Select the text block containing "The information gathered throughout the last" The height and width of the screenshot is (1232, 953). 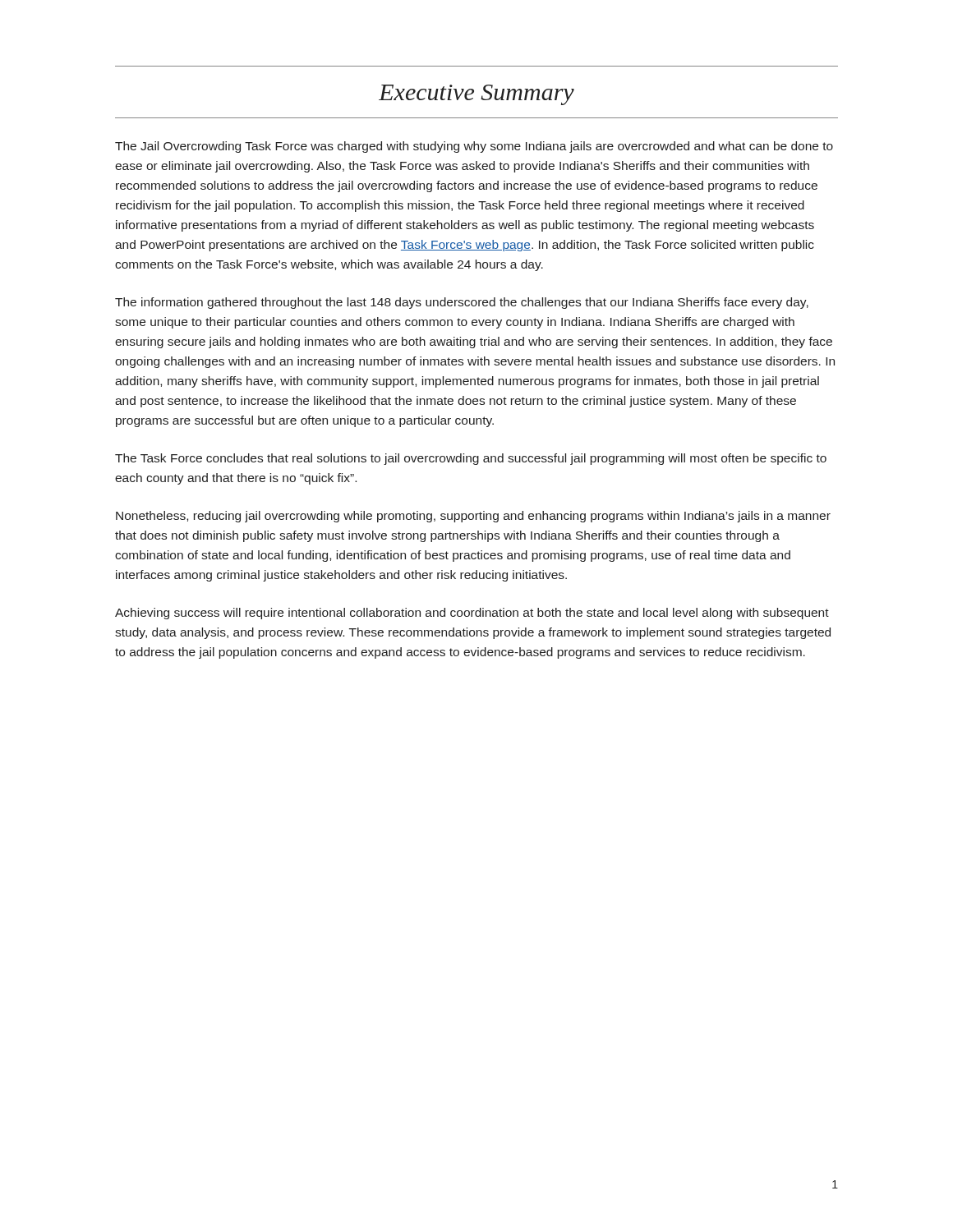click(x=476, y=362)
